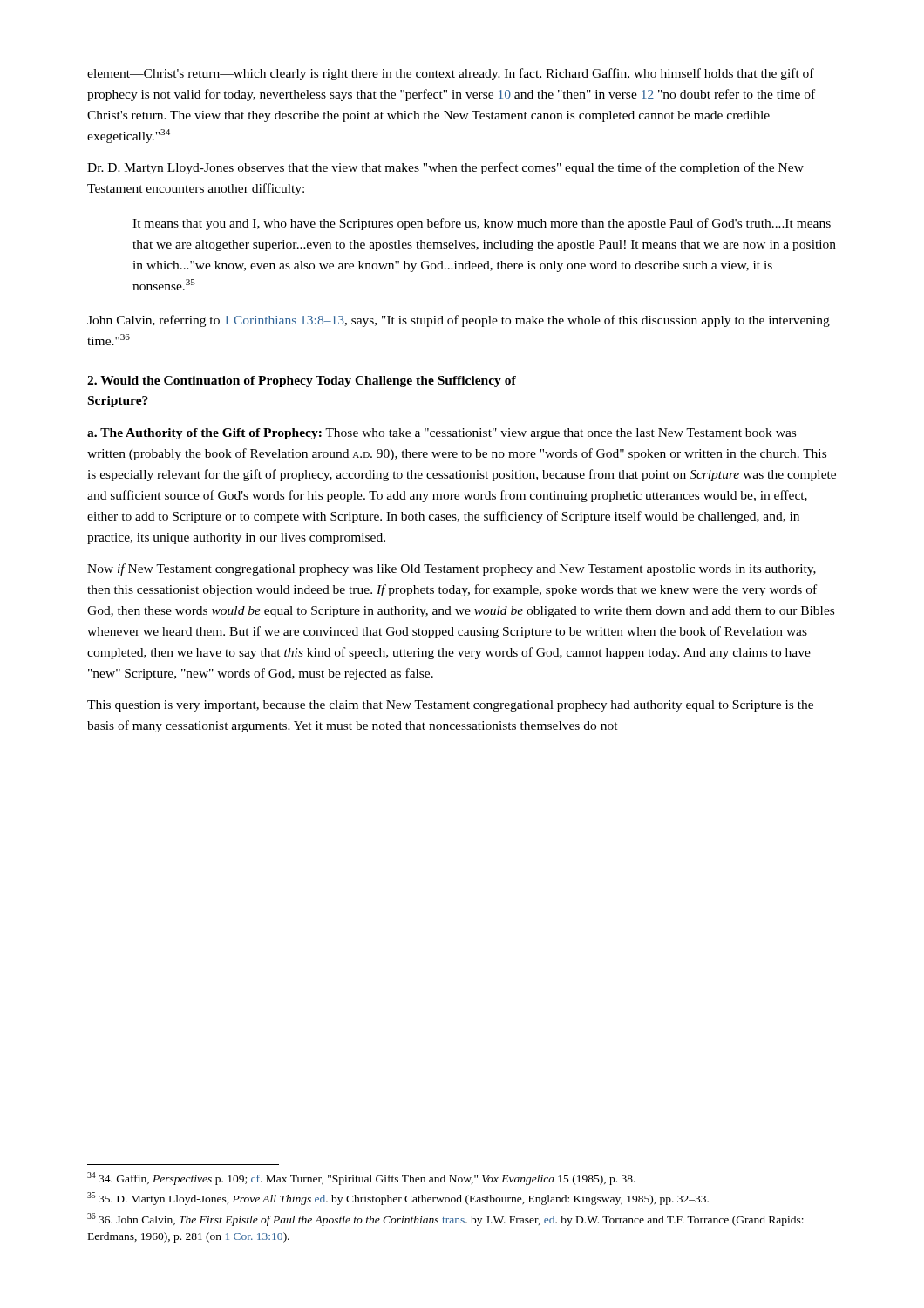Navigate to the region starting "a. The Authority of the Gift of Prophecy:"
This screenshot has height=1308, width=924.
(462, 485)
